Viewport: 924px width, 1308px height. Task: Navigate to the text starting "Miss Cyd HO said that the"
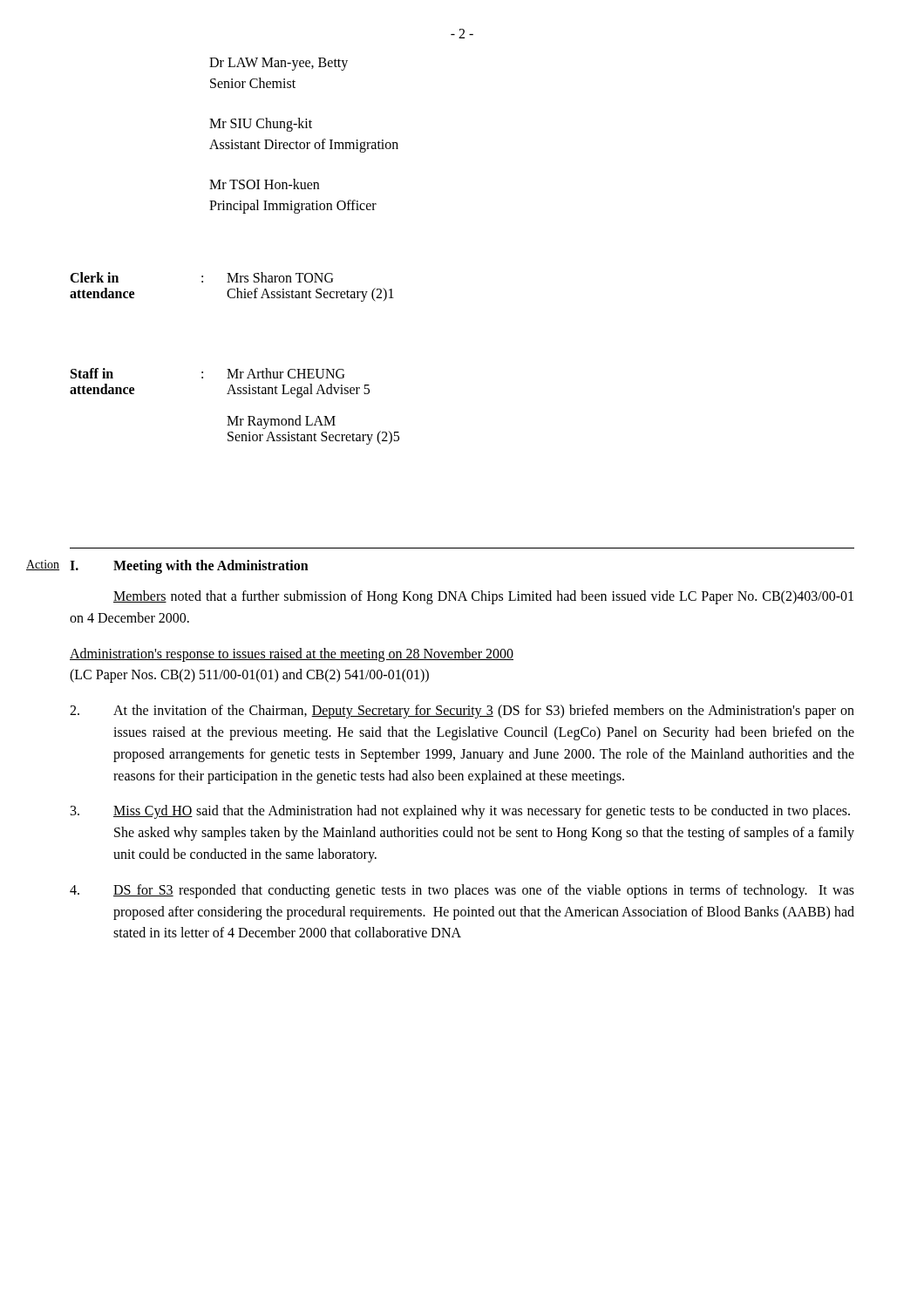[462, 833]
